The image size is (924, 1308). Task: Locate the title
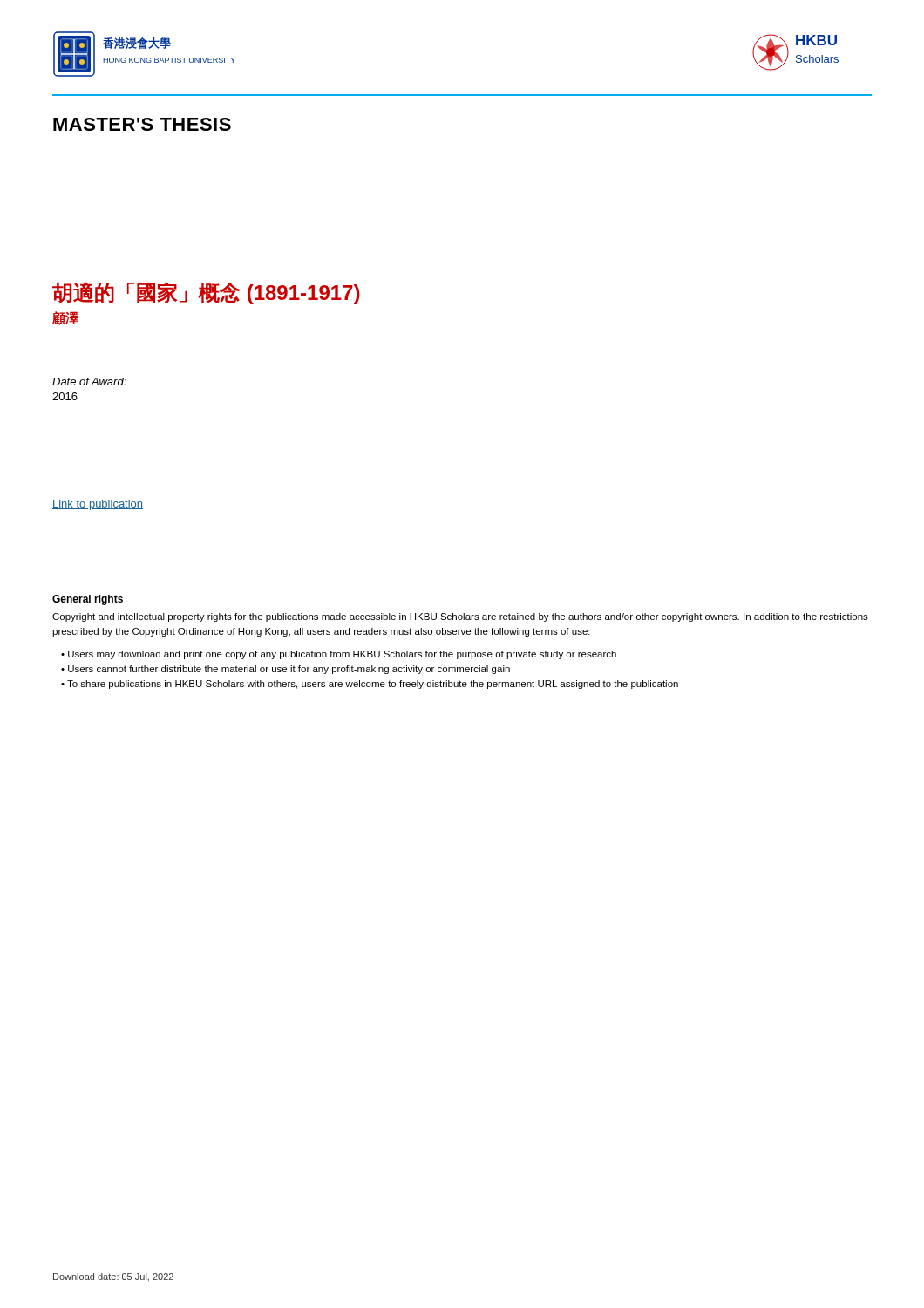206,293
